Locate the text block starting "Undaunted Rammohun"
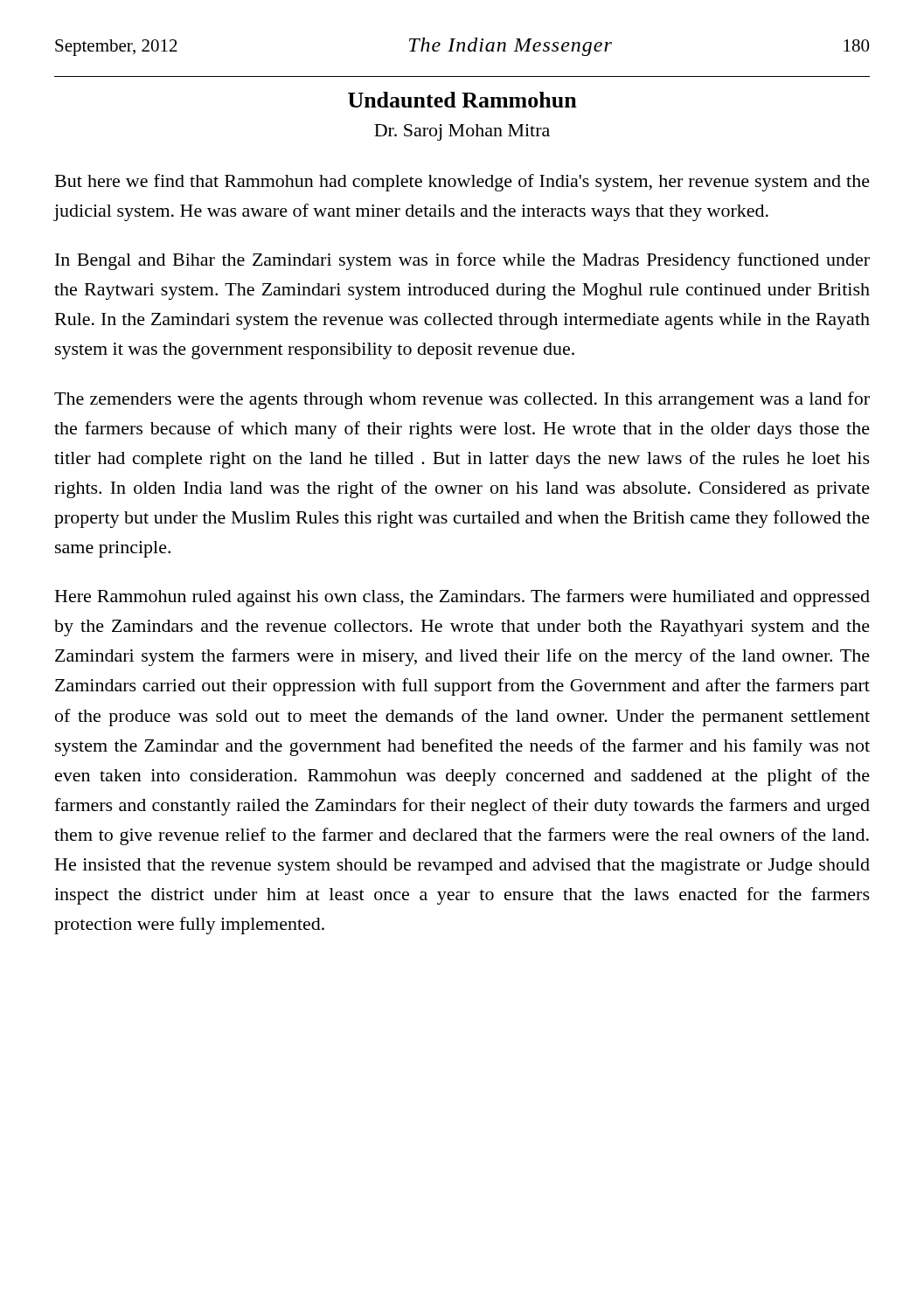924x1311 pixels. pos(462,100)
